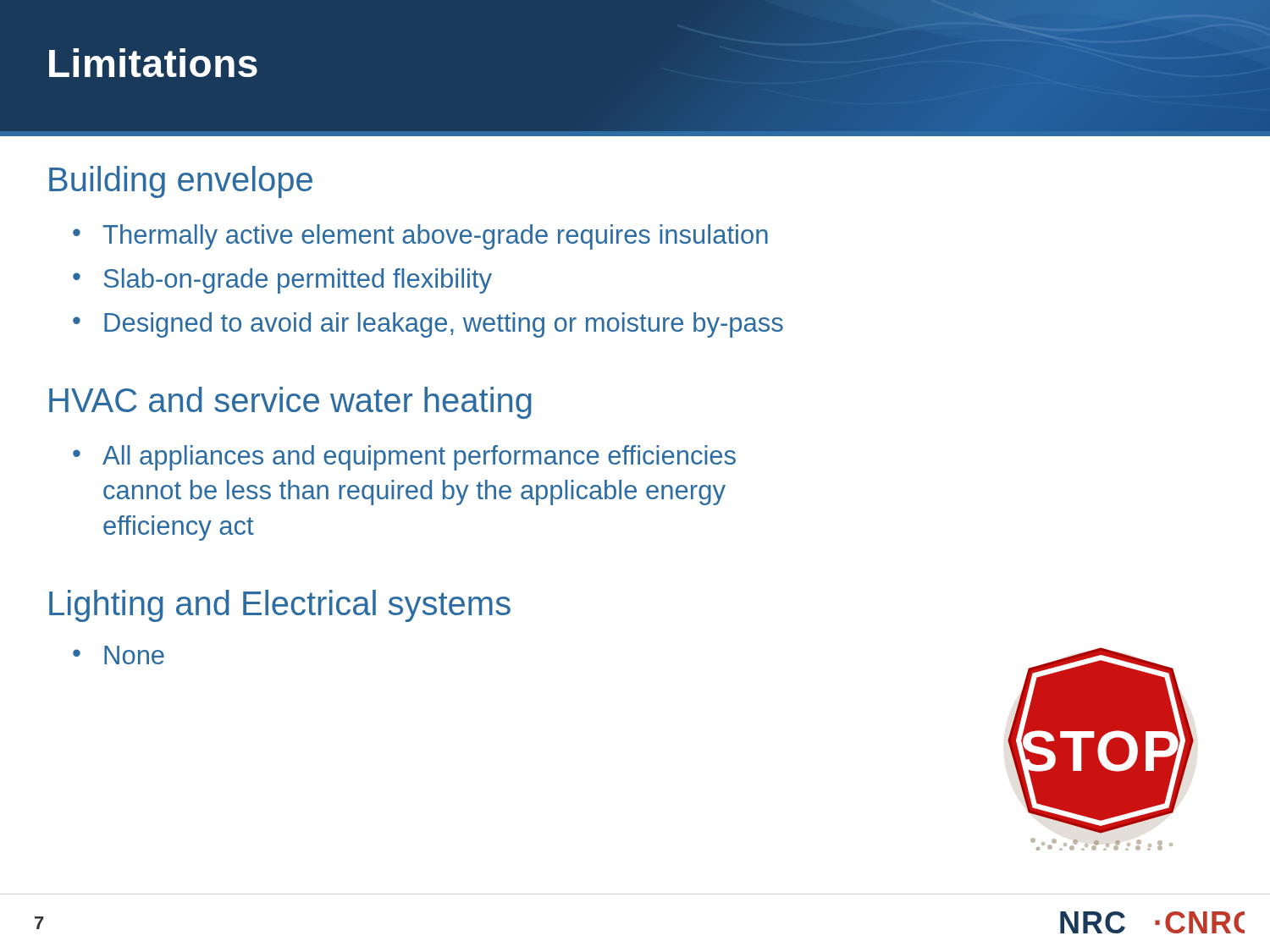Locate the list item that says "• Slab-on-grade permitted flexibility"
The image size is (1270, 952).
504,279
